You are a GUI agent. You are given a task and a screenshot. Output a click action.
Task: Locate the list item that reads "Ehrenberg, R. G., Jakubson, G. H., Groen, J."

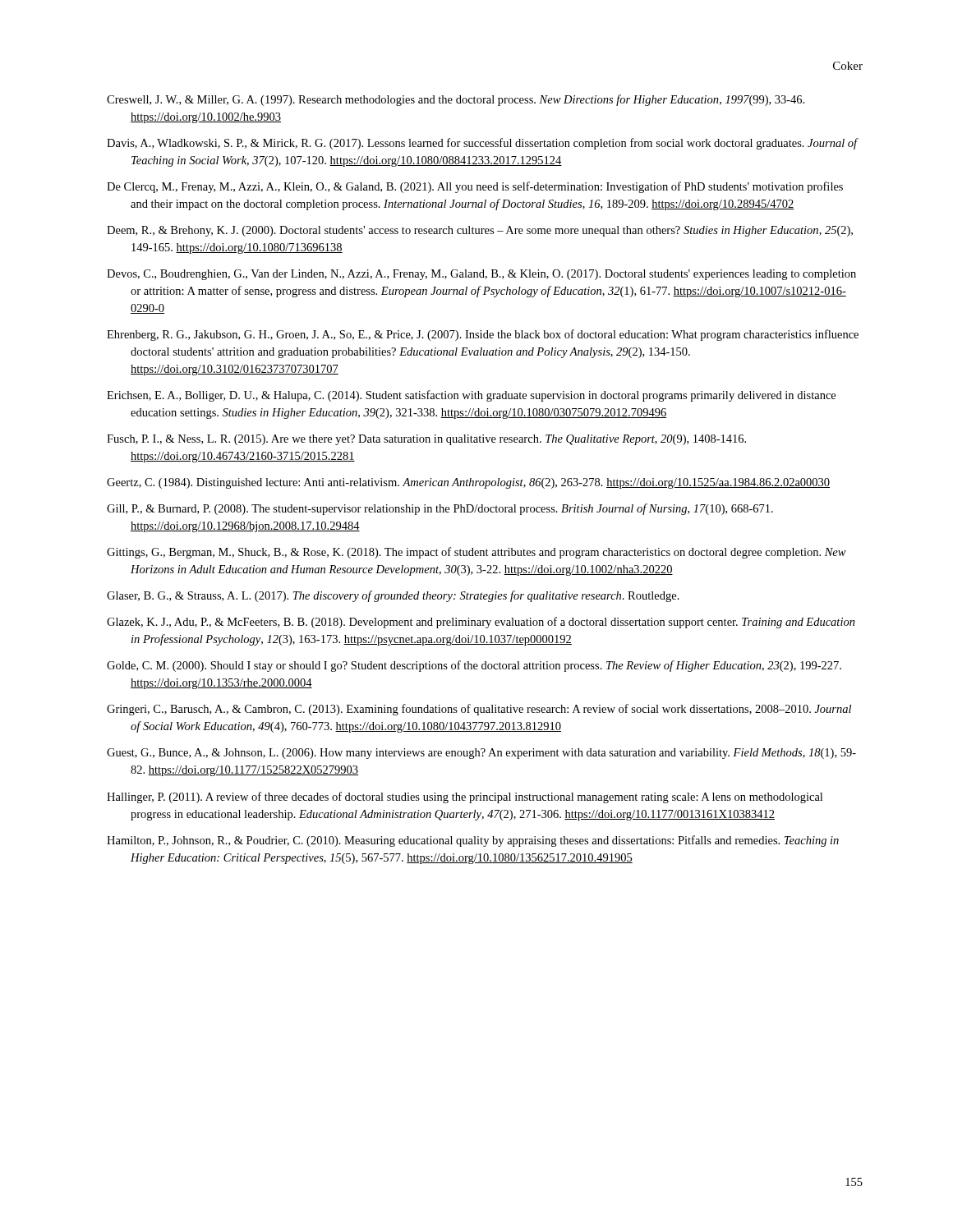483,352
